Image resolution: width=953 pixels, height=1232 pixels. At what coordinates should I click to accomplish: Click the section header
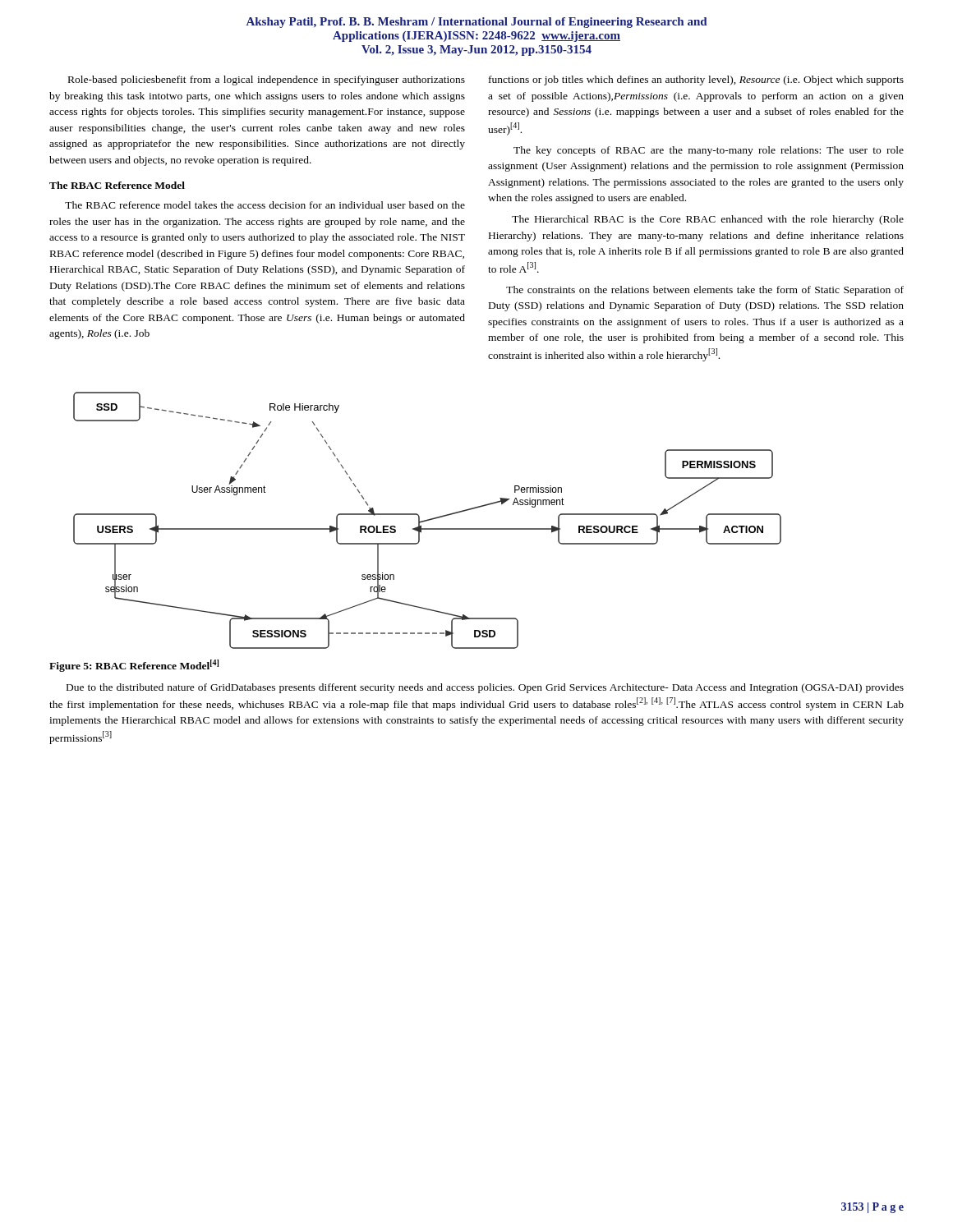[117, 186]
